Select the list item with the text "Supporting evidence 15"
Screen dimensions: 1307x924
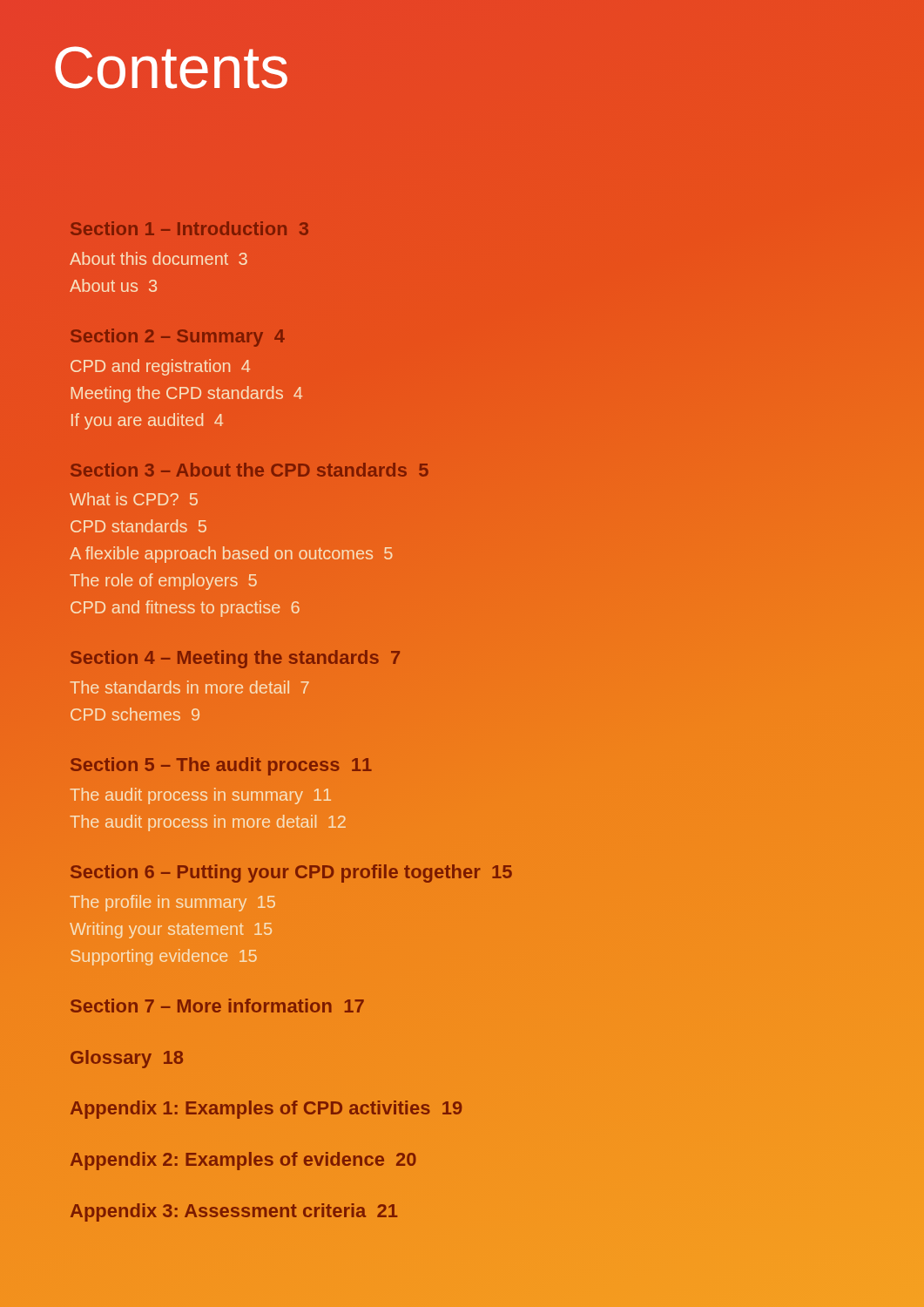[164, 956]
